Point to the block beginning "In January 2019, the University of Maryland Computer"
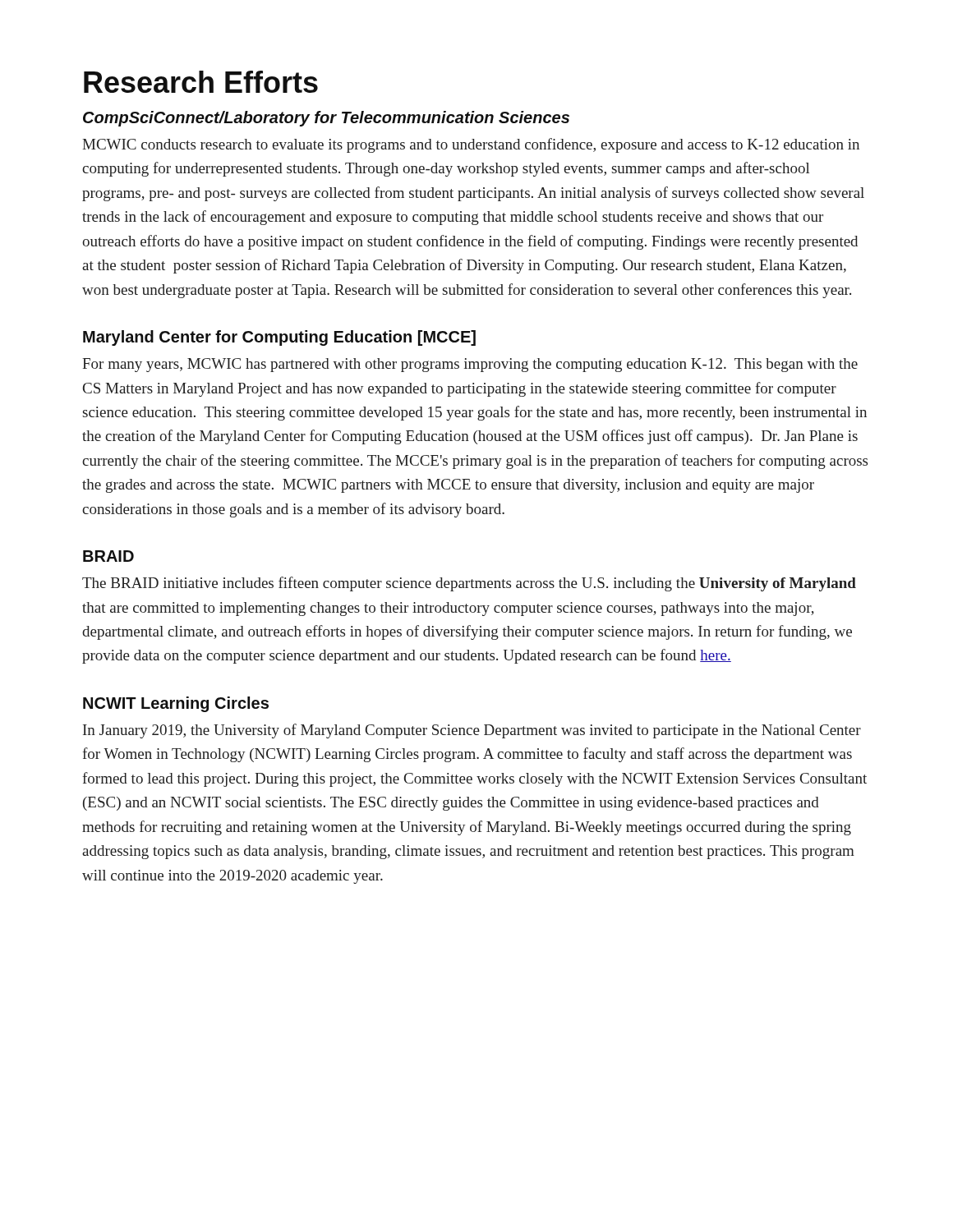This screenshot has width=953, height=1232. 476,802
